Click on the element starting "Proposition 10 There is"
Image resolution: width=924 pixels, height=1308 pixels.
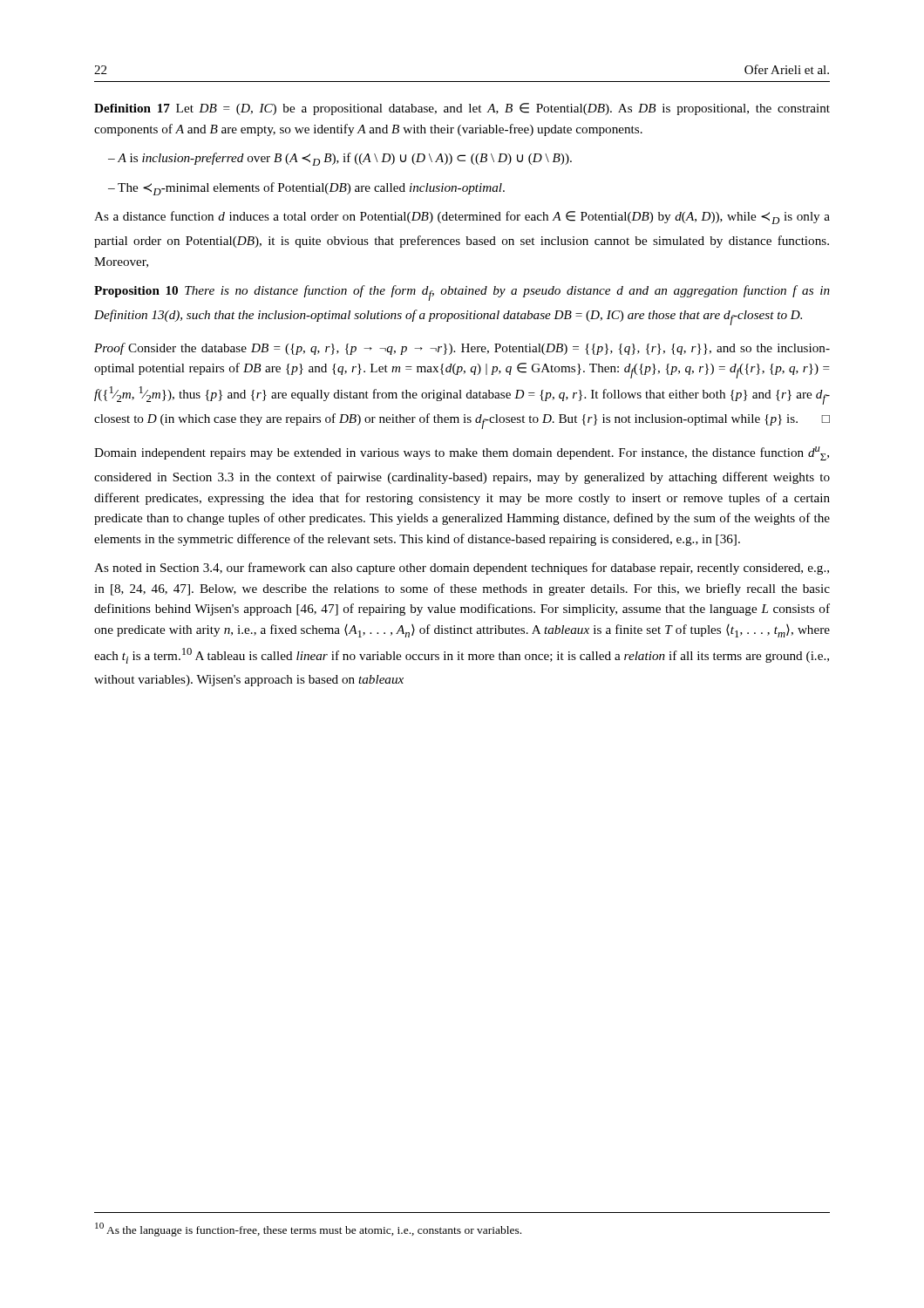[x=462, y=304]
